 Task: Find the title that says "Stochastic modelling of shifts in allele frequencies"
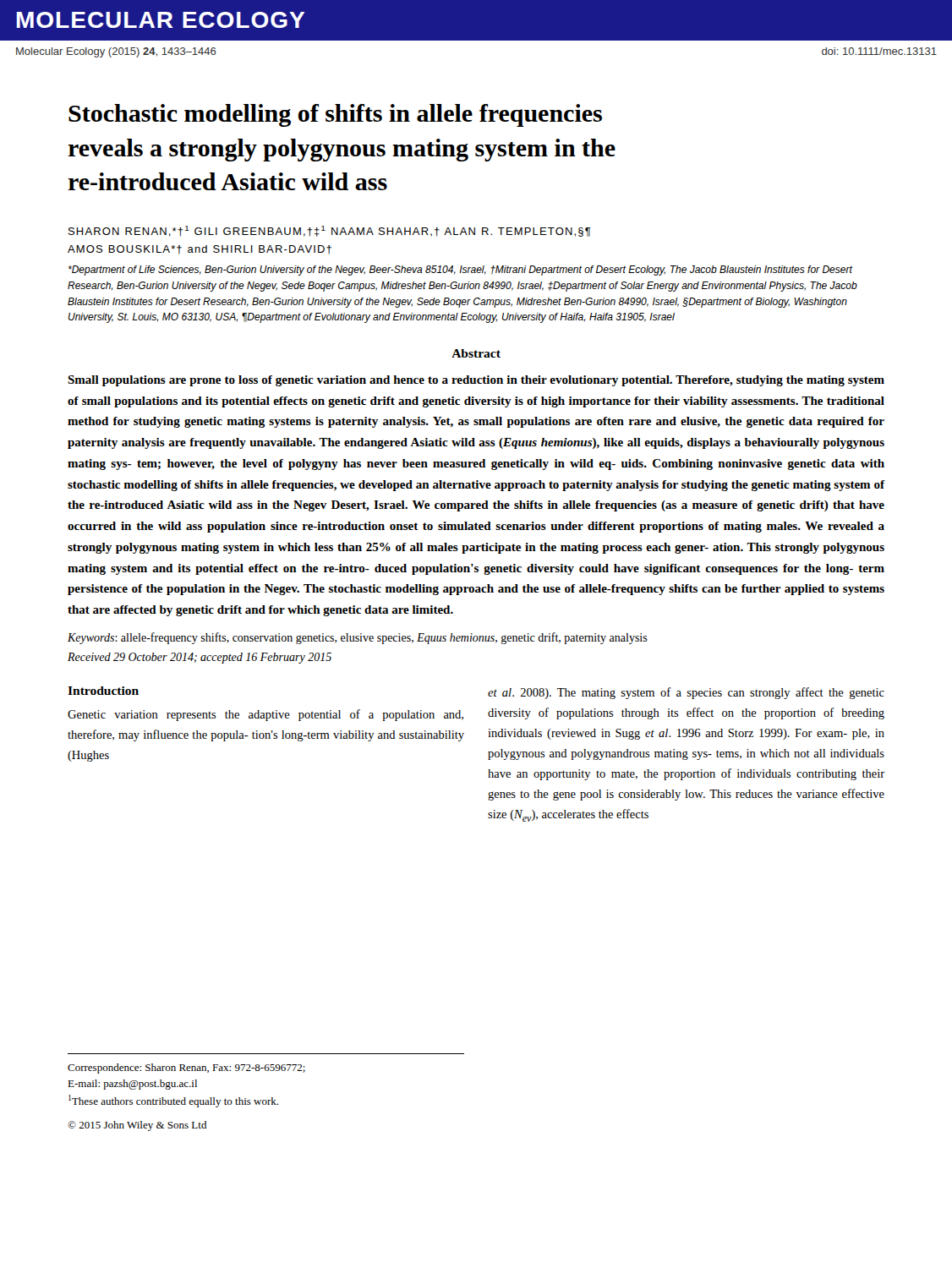point(342,147)
